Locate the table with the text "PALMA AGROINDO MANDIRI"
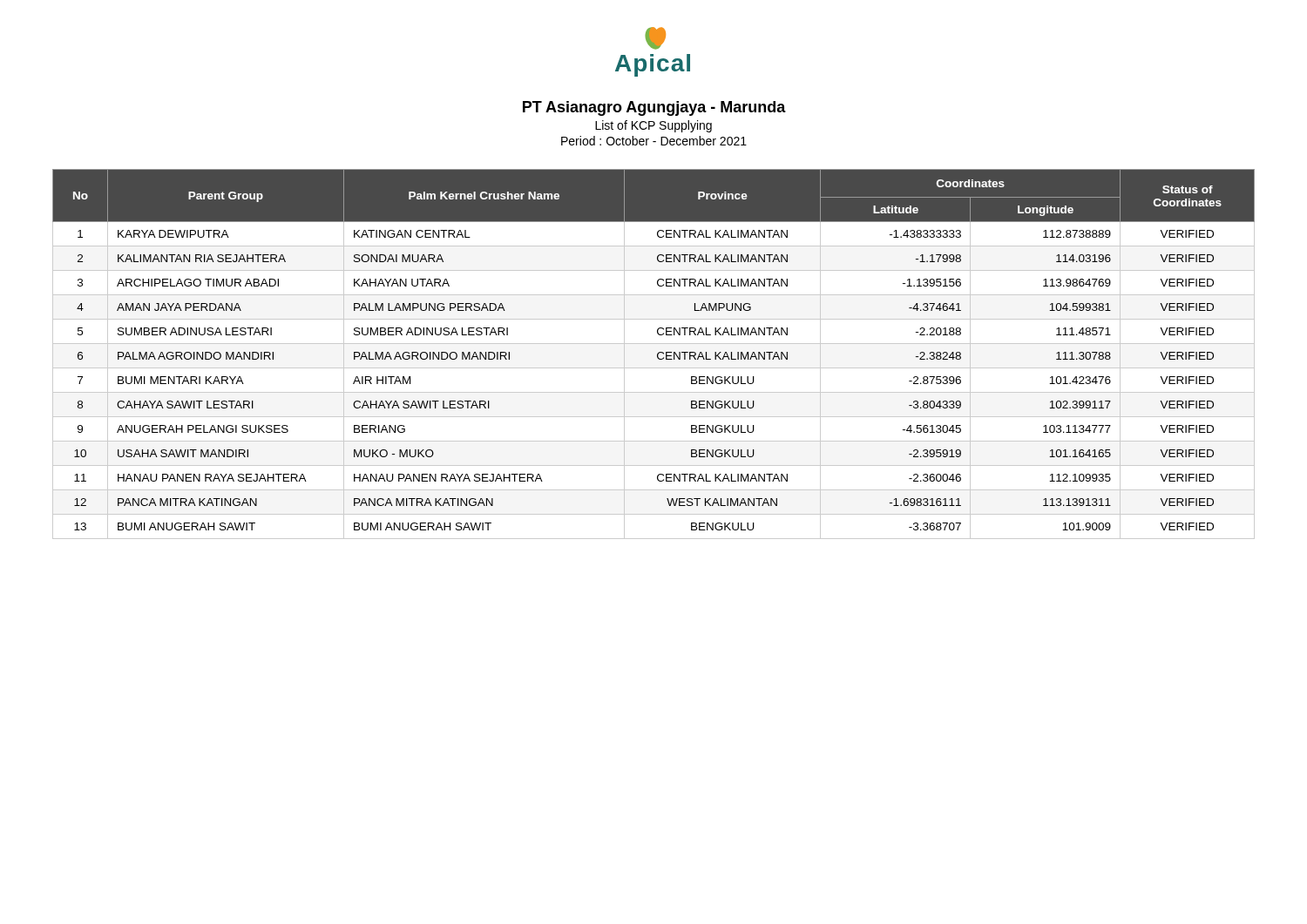The image size is (1307, 924). pos(654,354)
